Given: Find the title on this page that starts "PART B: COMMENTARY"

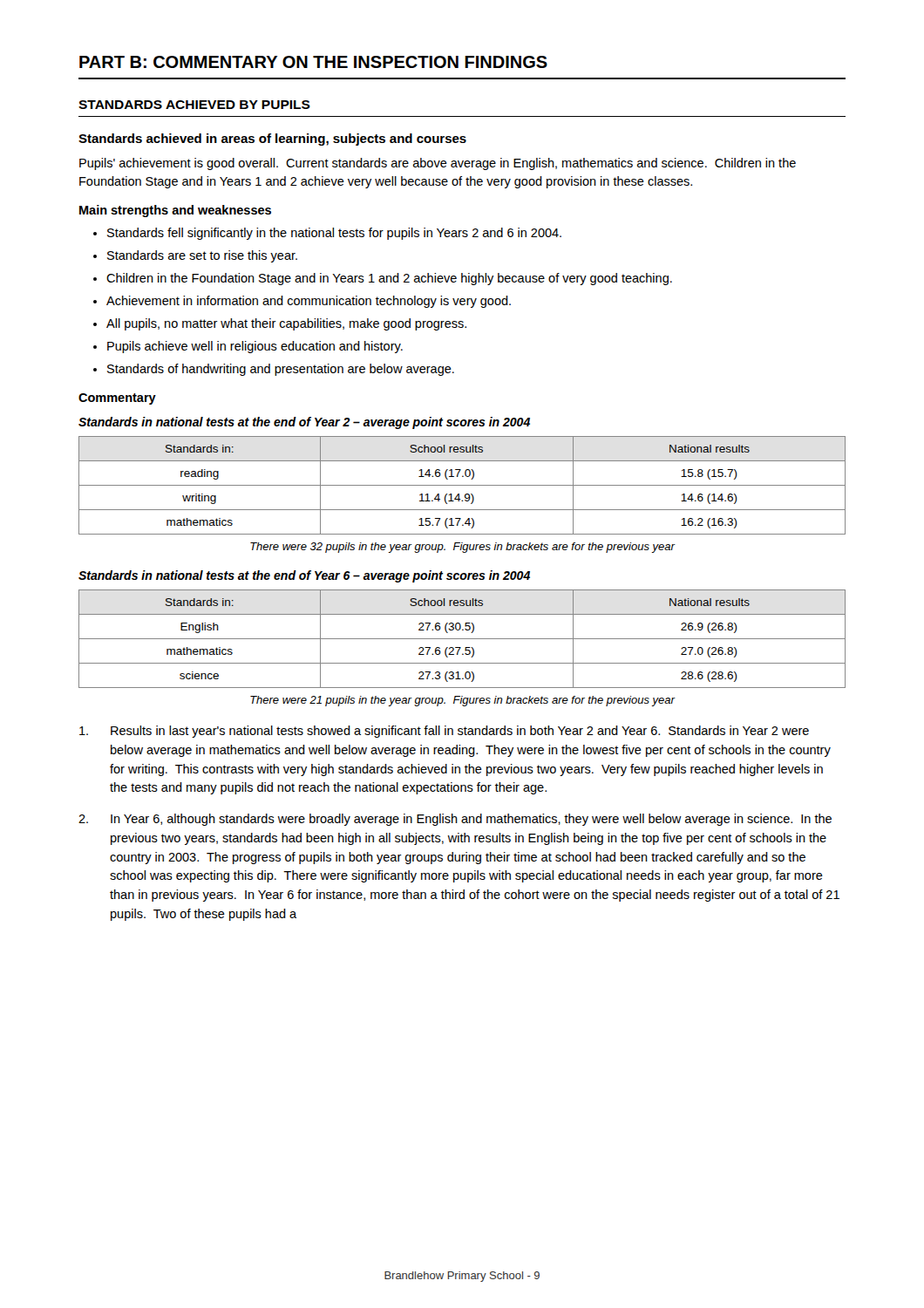Looking at the screenshot, I should [462, 66].
